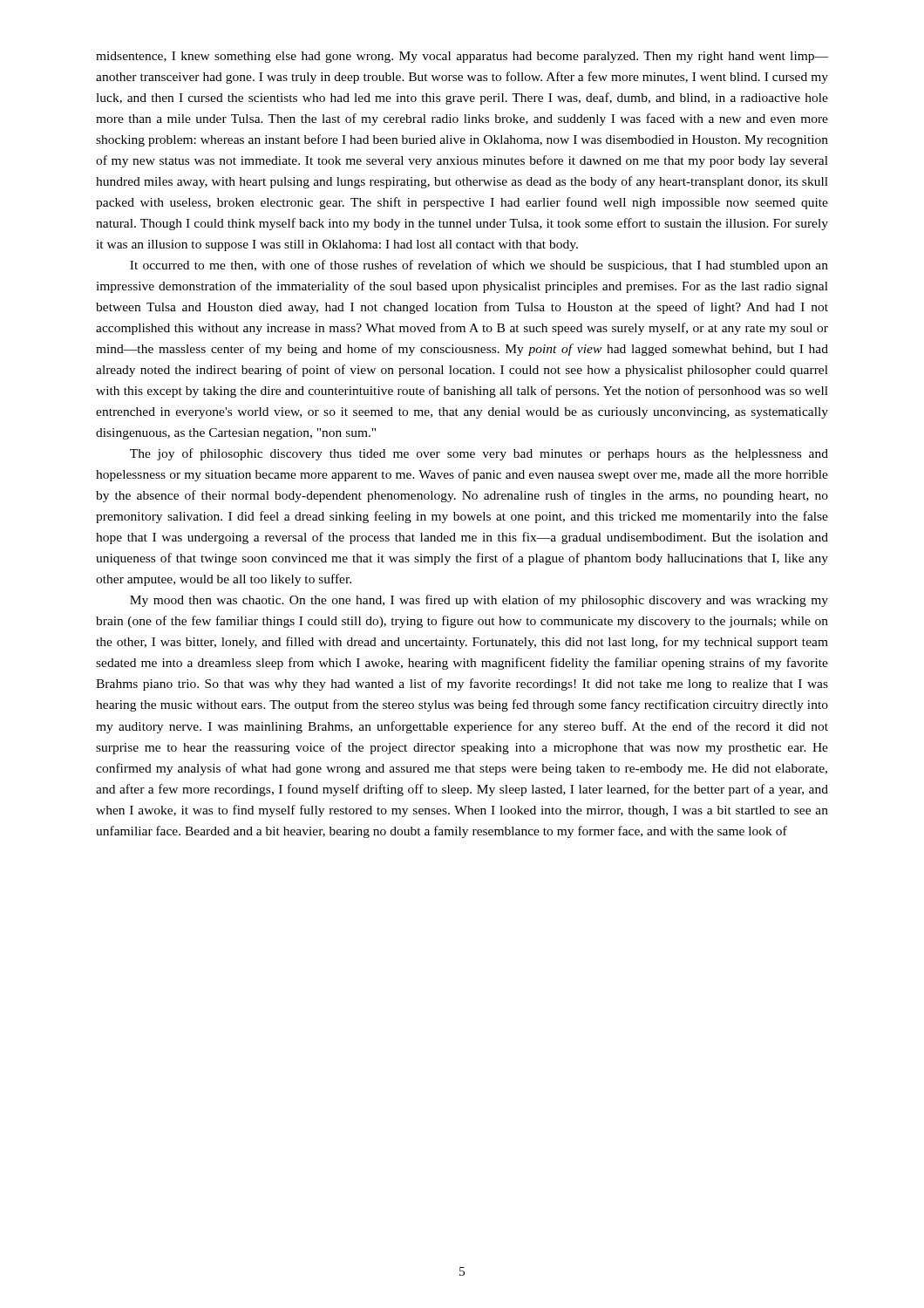Point to the block starting "It occurred to me then, with one"

[462, 349]
